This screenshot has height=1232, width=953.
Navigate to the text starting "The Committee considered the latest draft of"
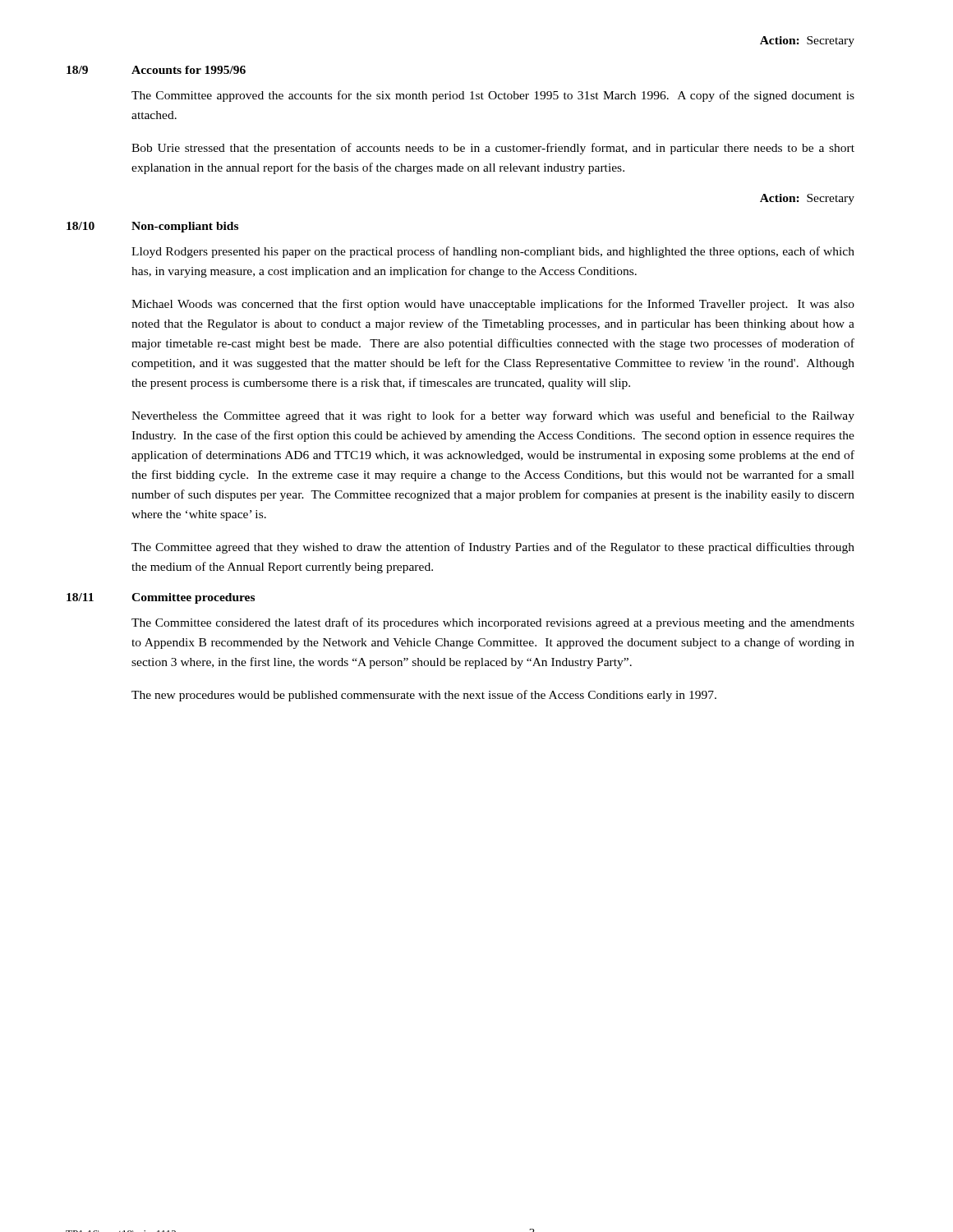point(493,642)
